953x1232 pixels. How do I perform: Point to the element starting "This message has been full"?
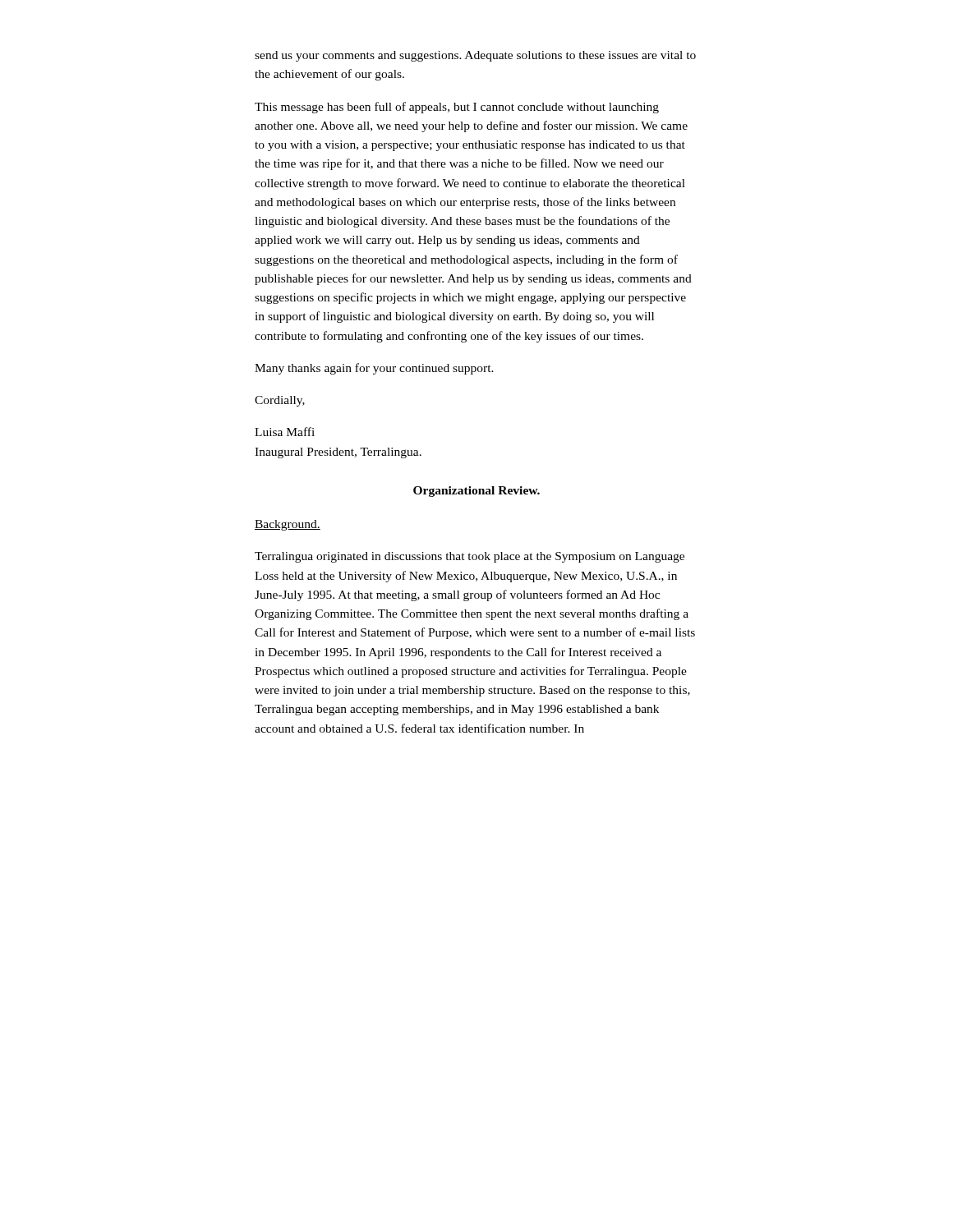pos(476,221)
